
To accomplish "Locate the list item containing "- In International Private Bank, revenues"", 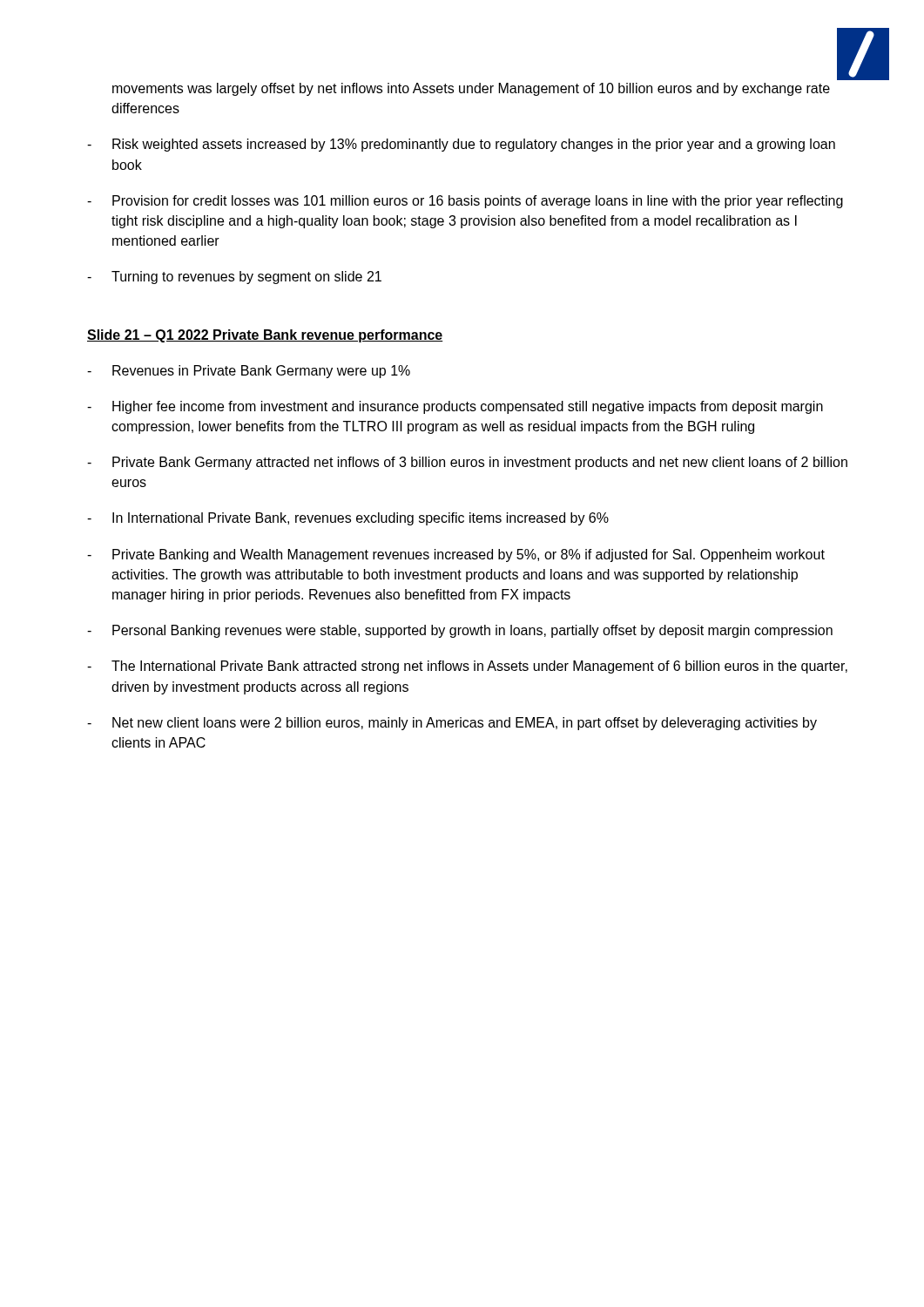I will tap(471, 518).
